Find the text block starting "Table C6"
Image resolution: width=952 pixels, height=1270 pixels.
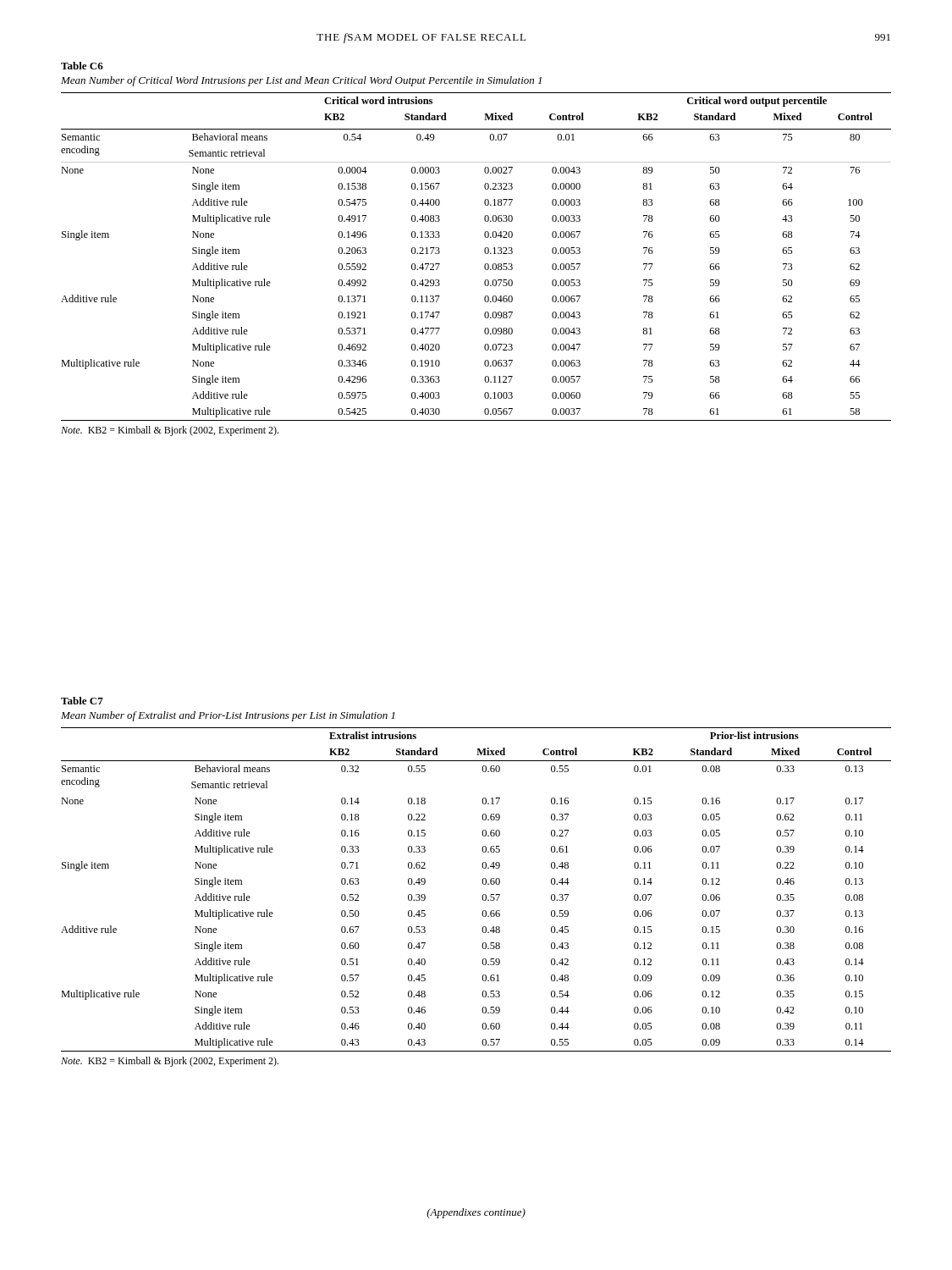(x=82, y=66)
